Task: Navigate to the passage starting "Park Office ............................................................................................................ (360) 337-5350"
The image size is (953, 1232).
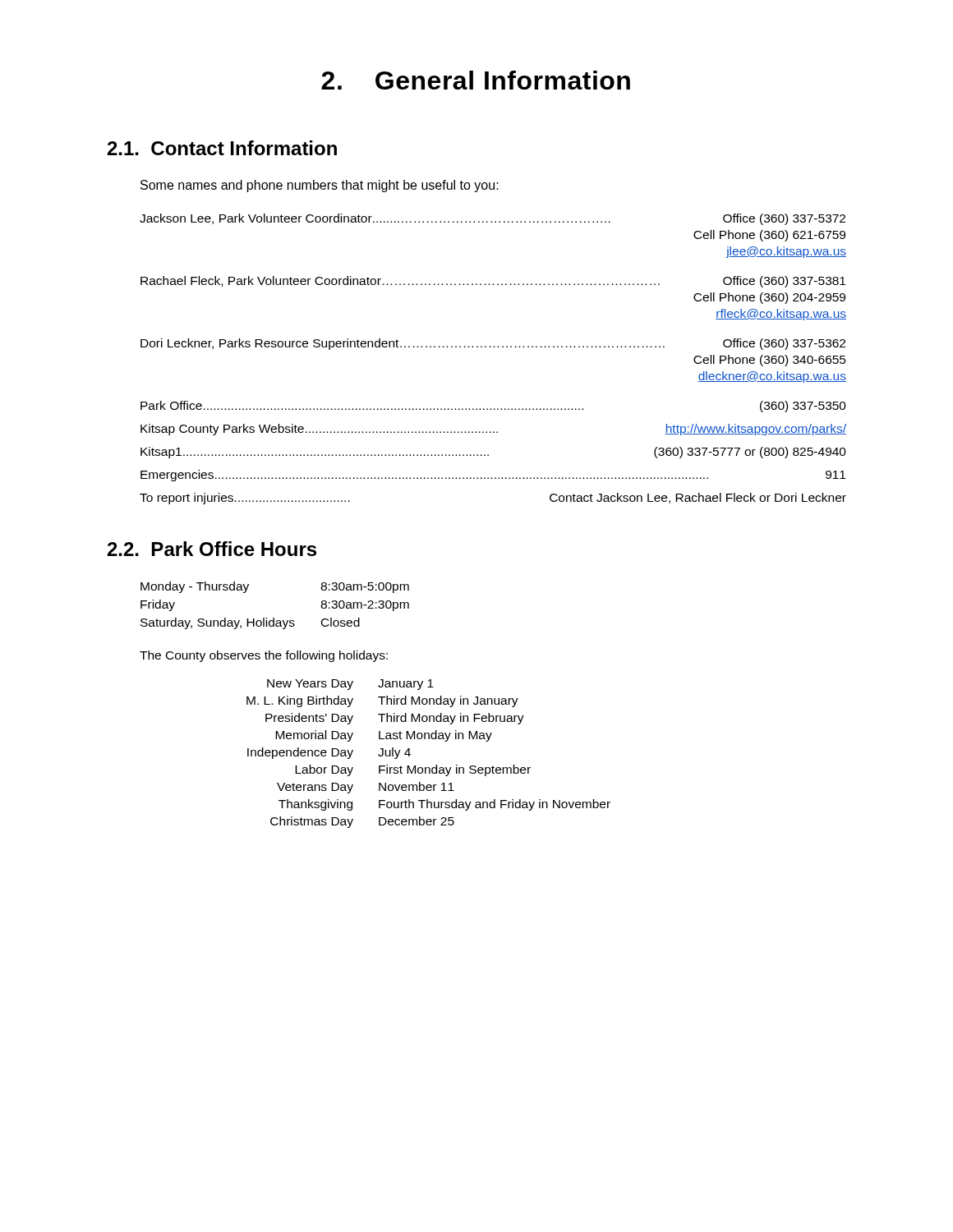Action: [493, 406]
